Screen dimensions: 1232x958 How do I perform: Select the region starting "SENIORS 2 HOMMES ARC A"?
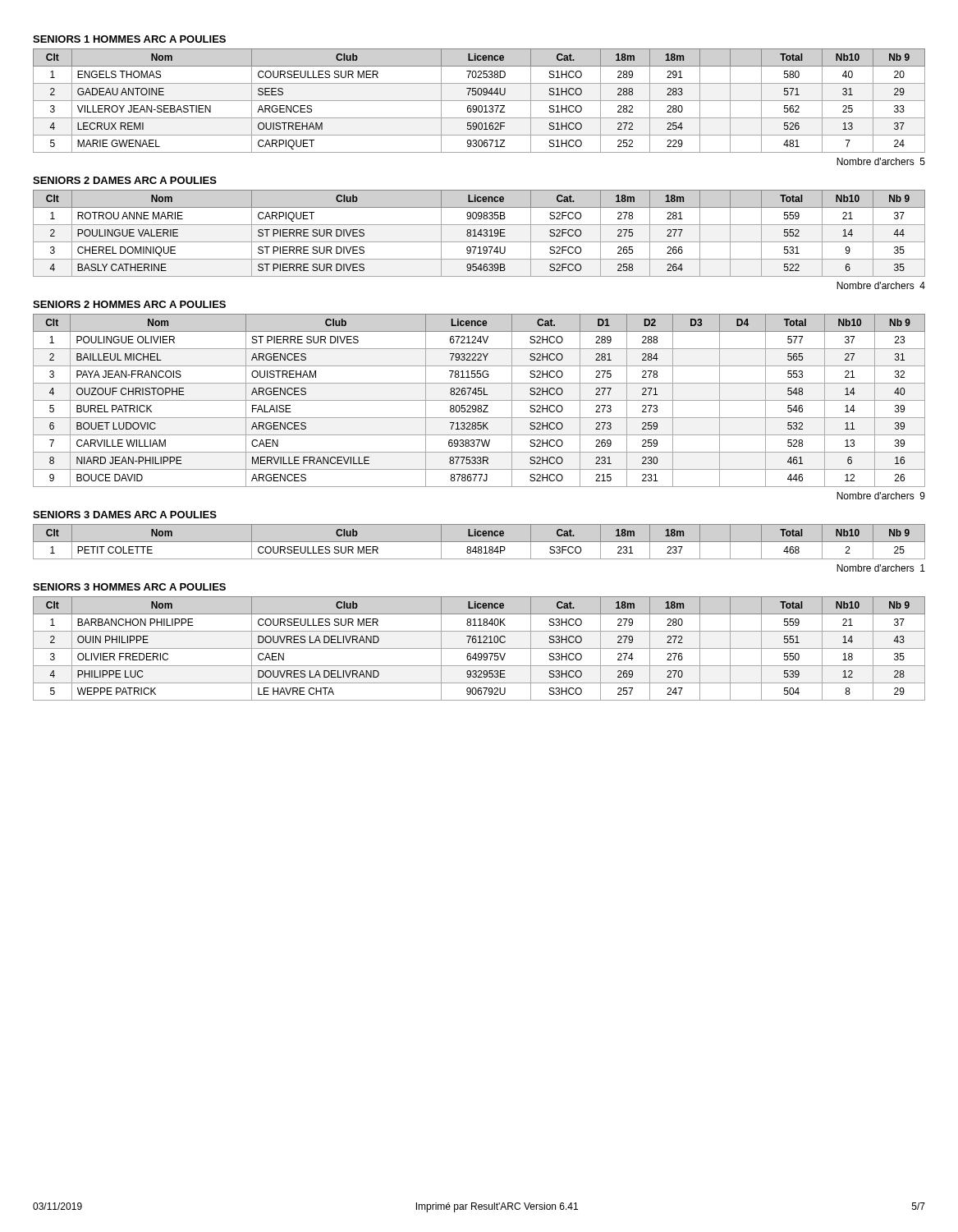point(130,304)
